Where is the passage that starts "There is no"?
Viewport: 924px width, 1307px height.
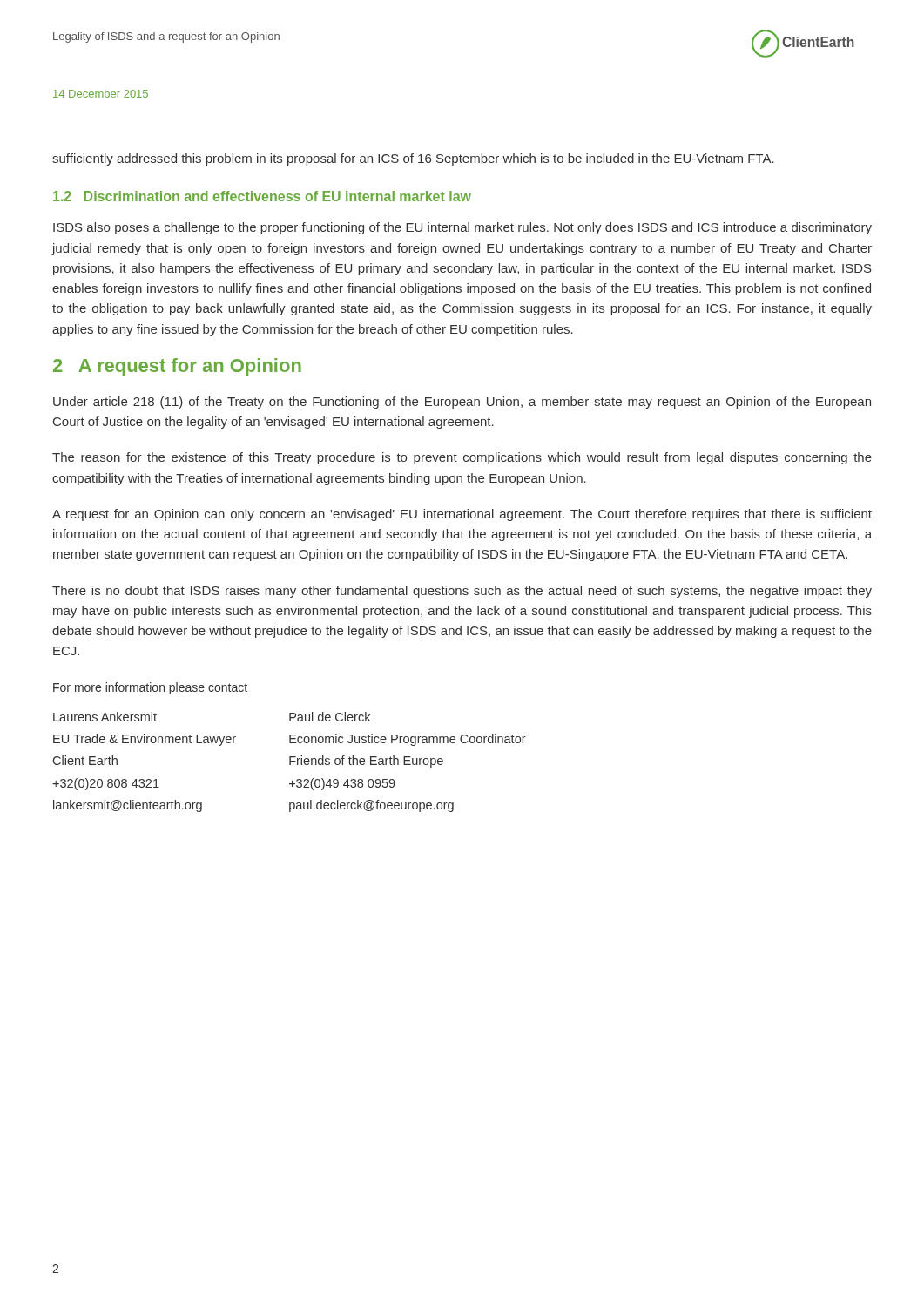pyautogui.click(x=462, y=620)
